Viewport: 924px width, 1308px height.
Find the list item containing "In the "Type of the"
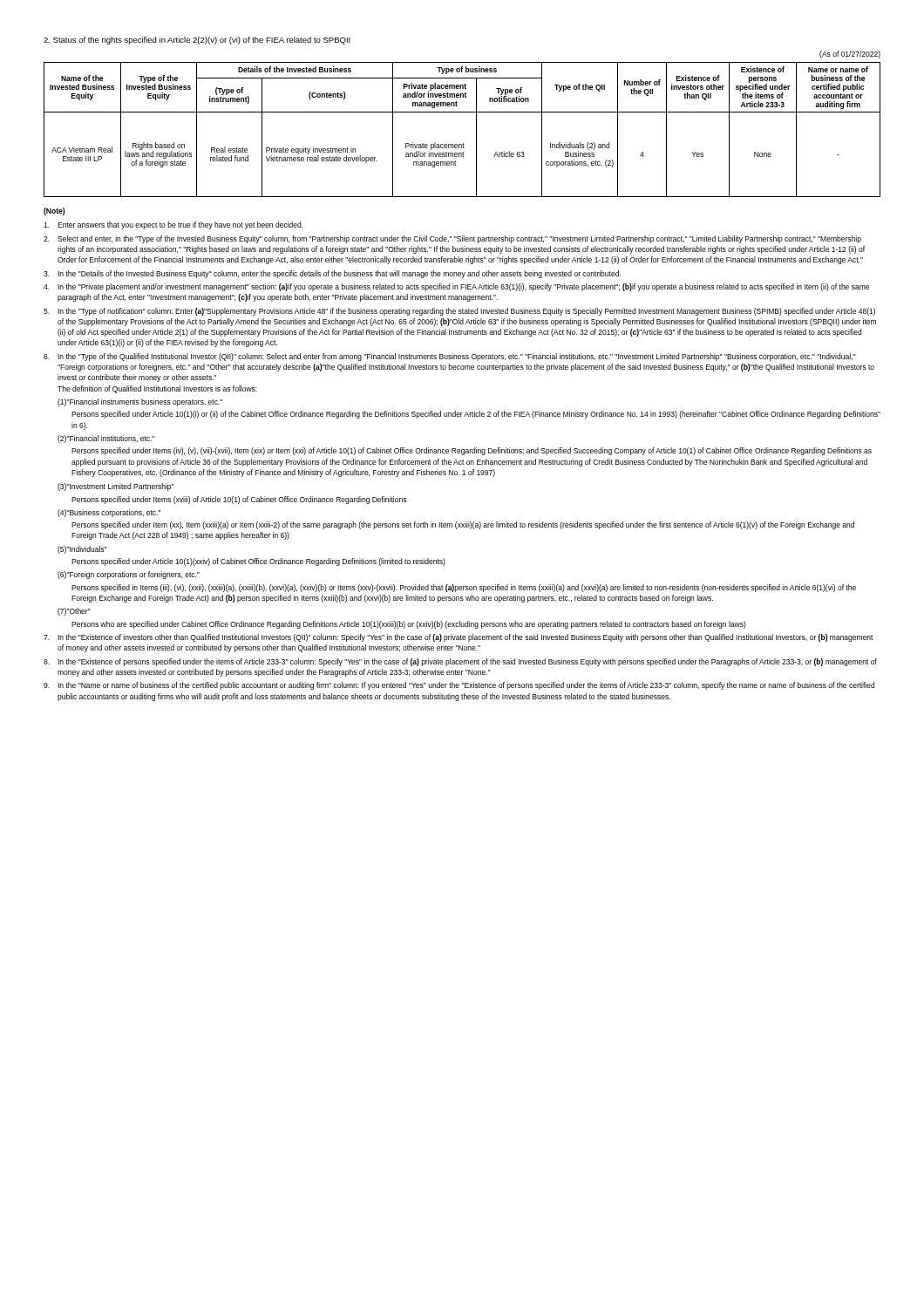[466, 373]
